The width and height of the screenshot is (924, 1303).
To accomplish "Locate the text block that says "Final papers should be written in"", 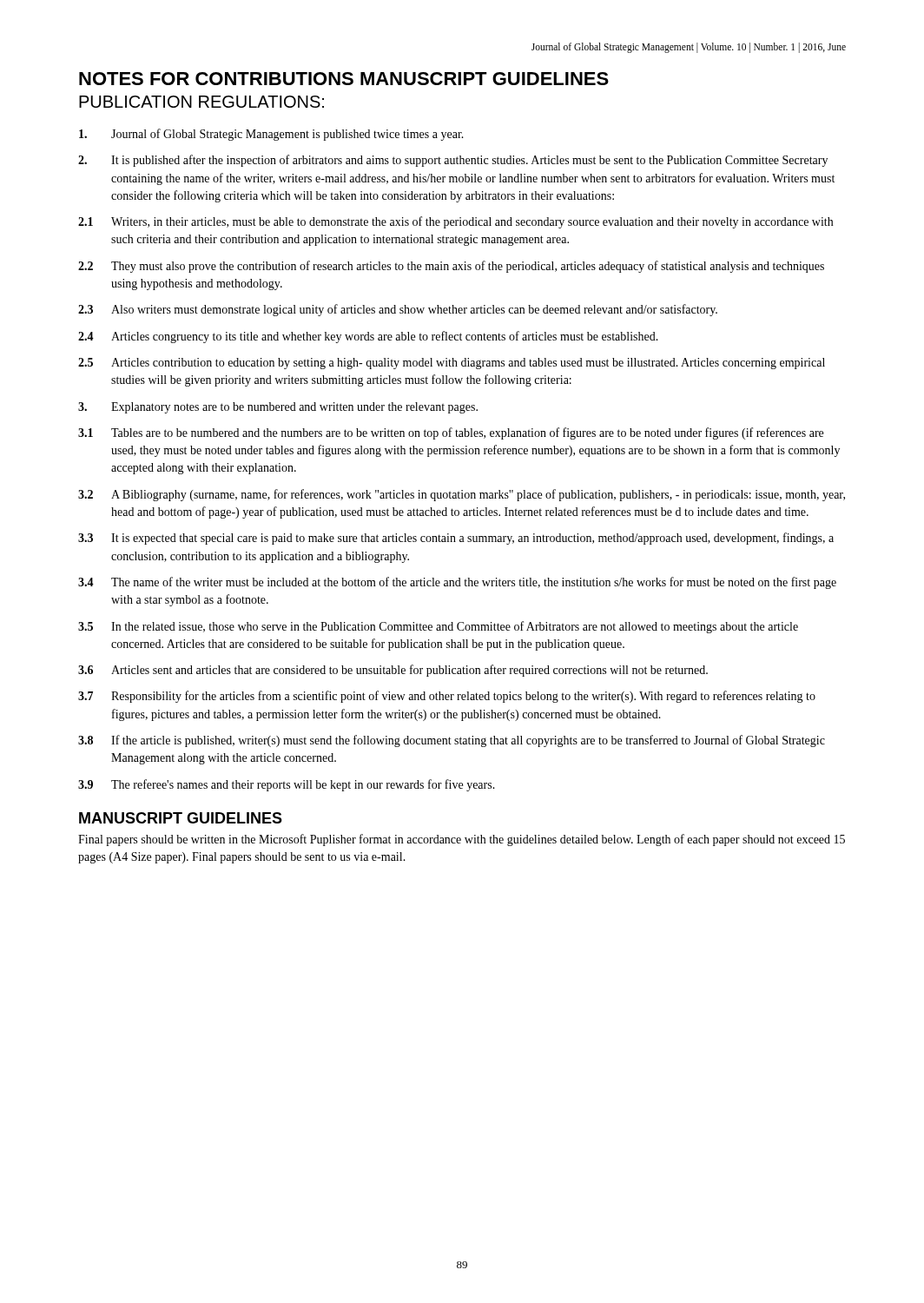I will [x=462, y=848].
